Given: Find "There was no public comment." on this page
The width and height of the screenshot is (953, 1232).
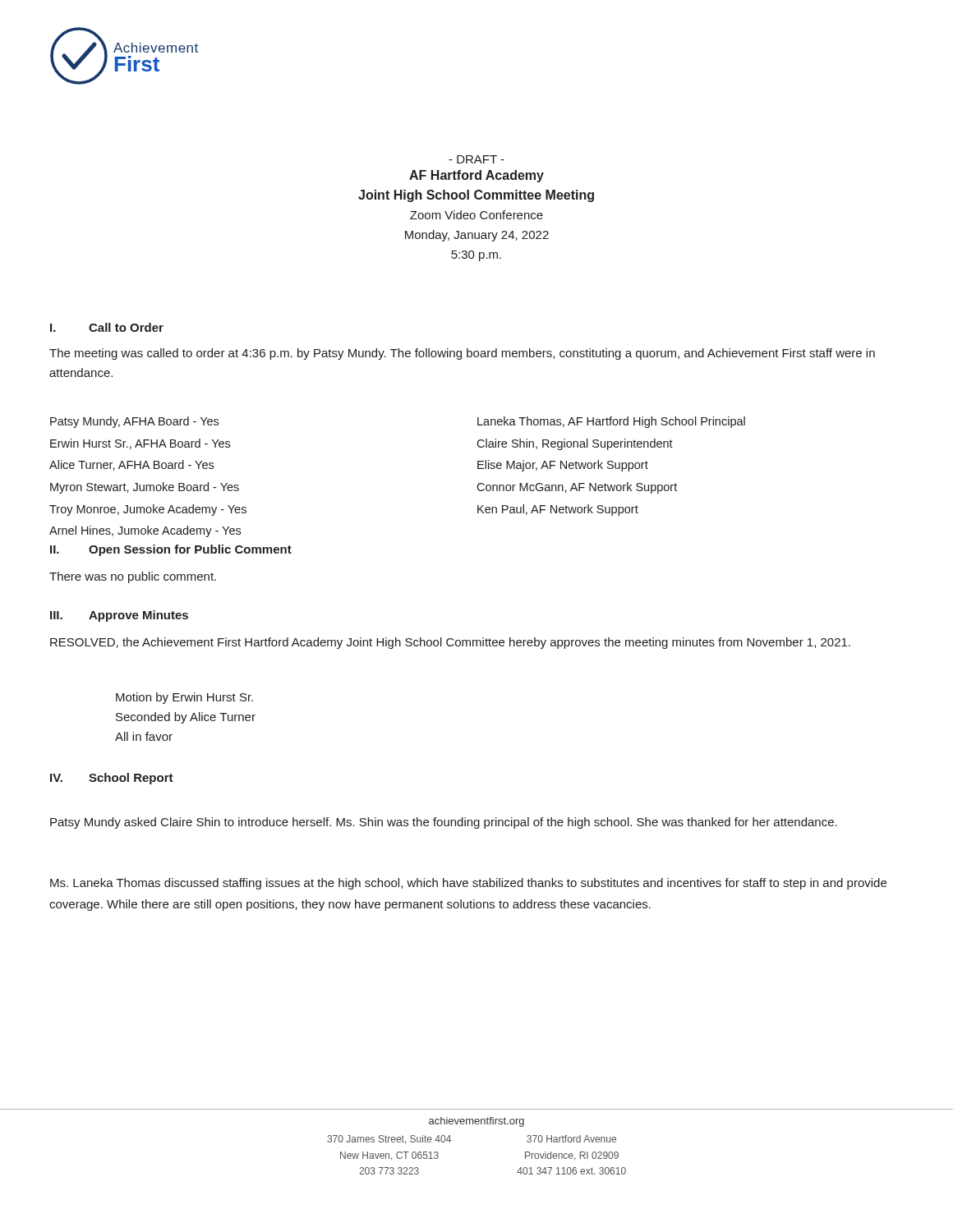Looking at the screenshot, I should click(133, 576).
